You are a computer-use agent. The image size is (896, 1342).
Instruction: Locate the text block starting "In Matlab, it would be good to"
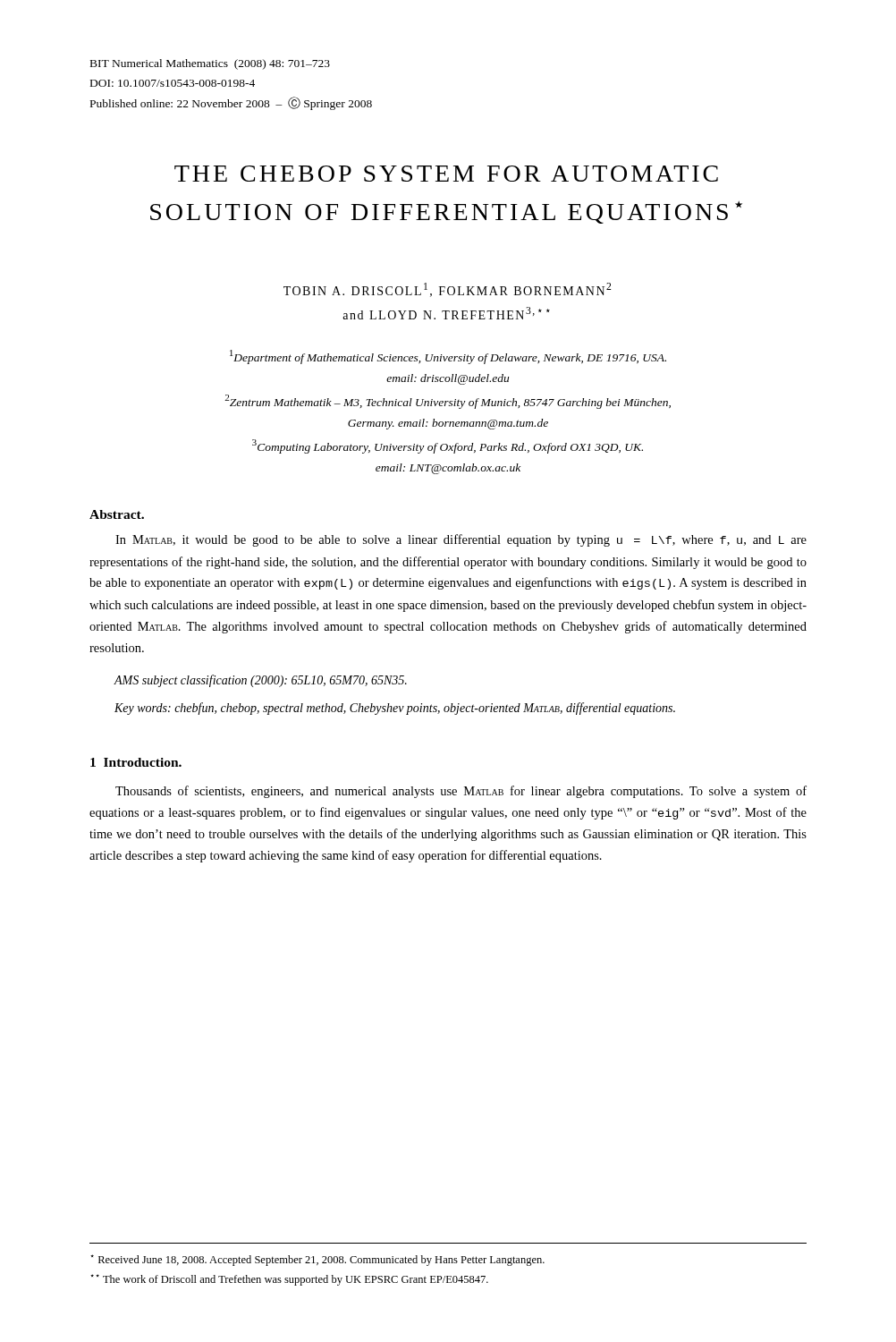[448, 594]
